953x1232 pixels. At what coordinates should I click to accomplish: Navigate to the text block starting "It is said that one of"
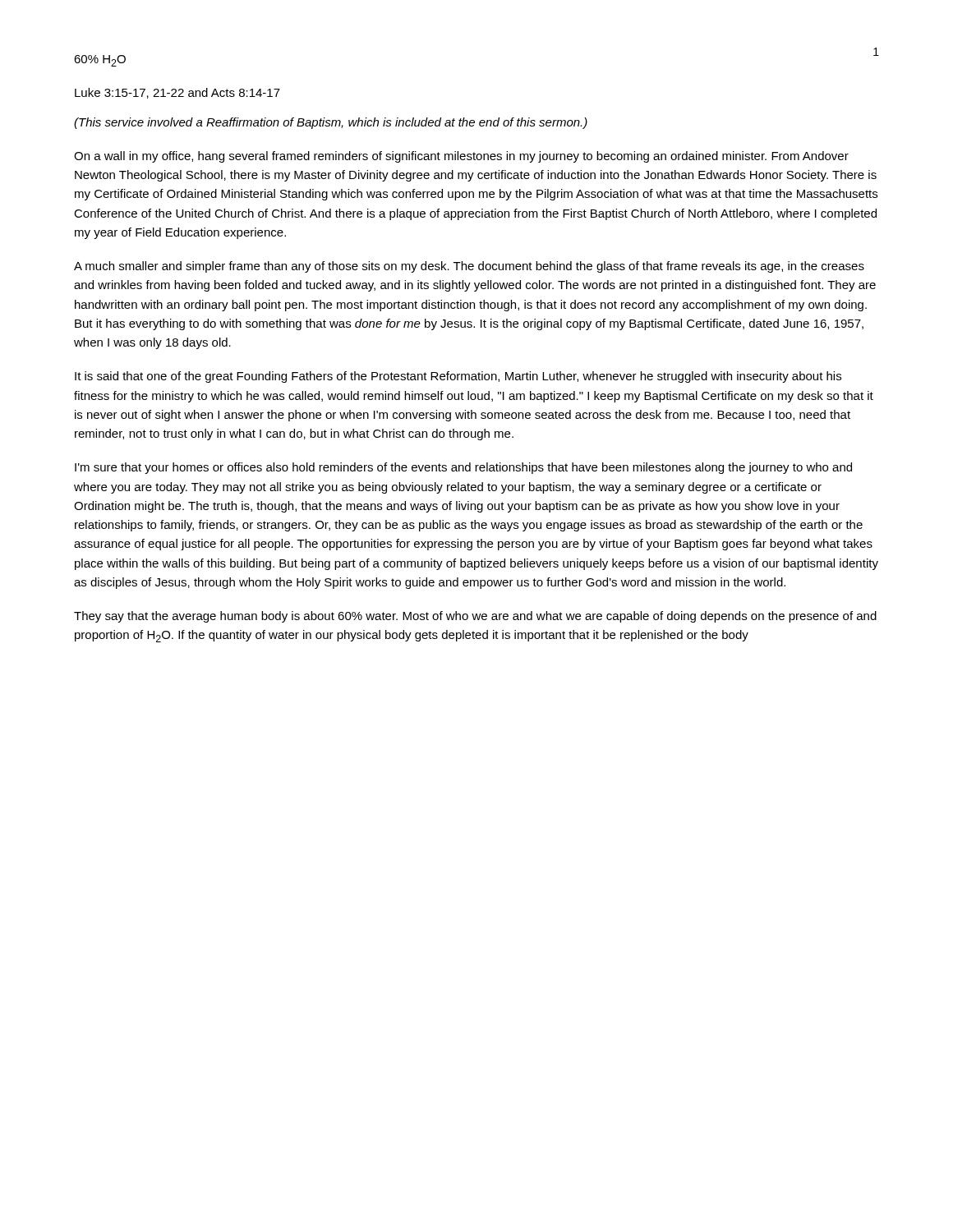coord(474,405)
